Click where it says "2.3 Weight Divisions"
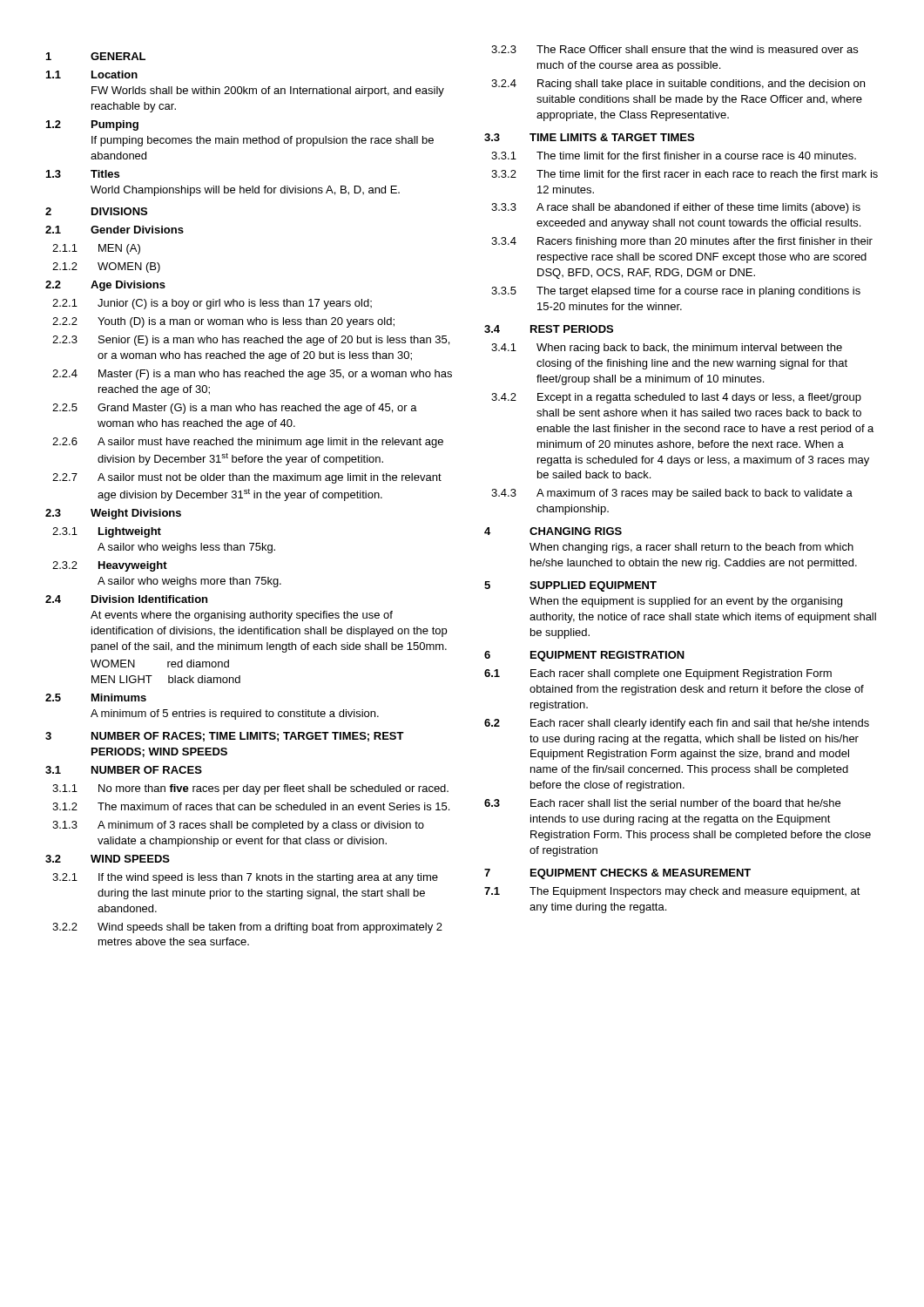924x1307 pixels. (113, 514)
